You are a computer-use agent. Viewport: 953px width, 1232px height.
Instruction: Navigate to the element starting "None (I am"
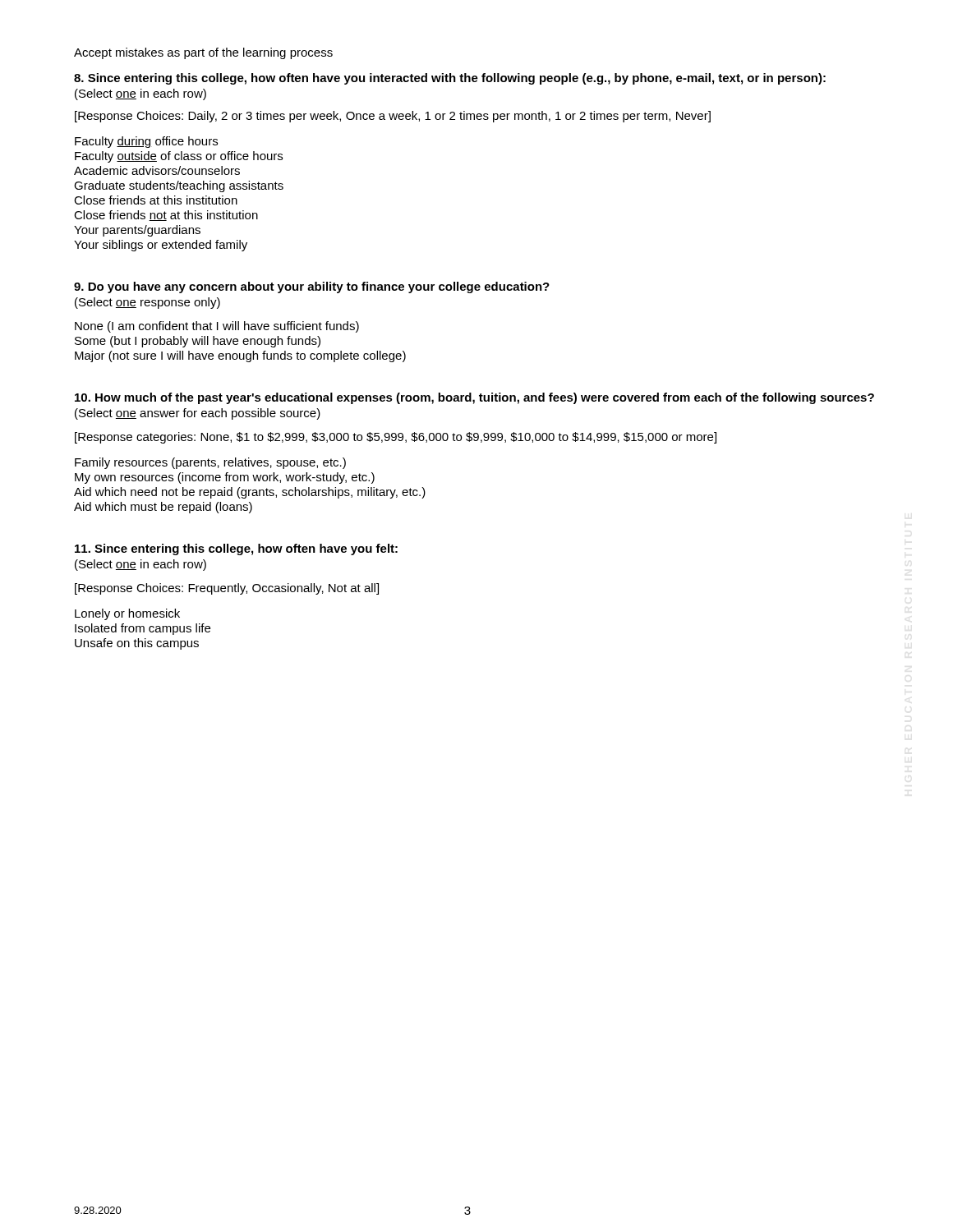[x=217, y=326]
